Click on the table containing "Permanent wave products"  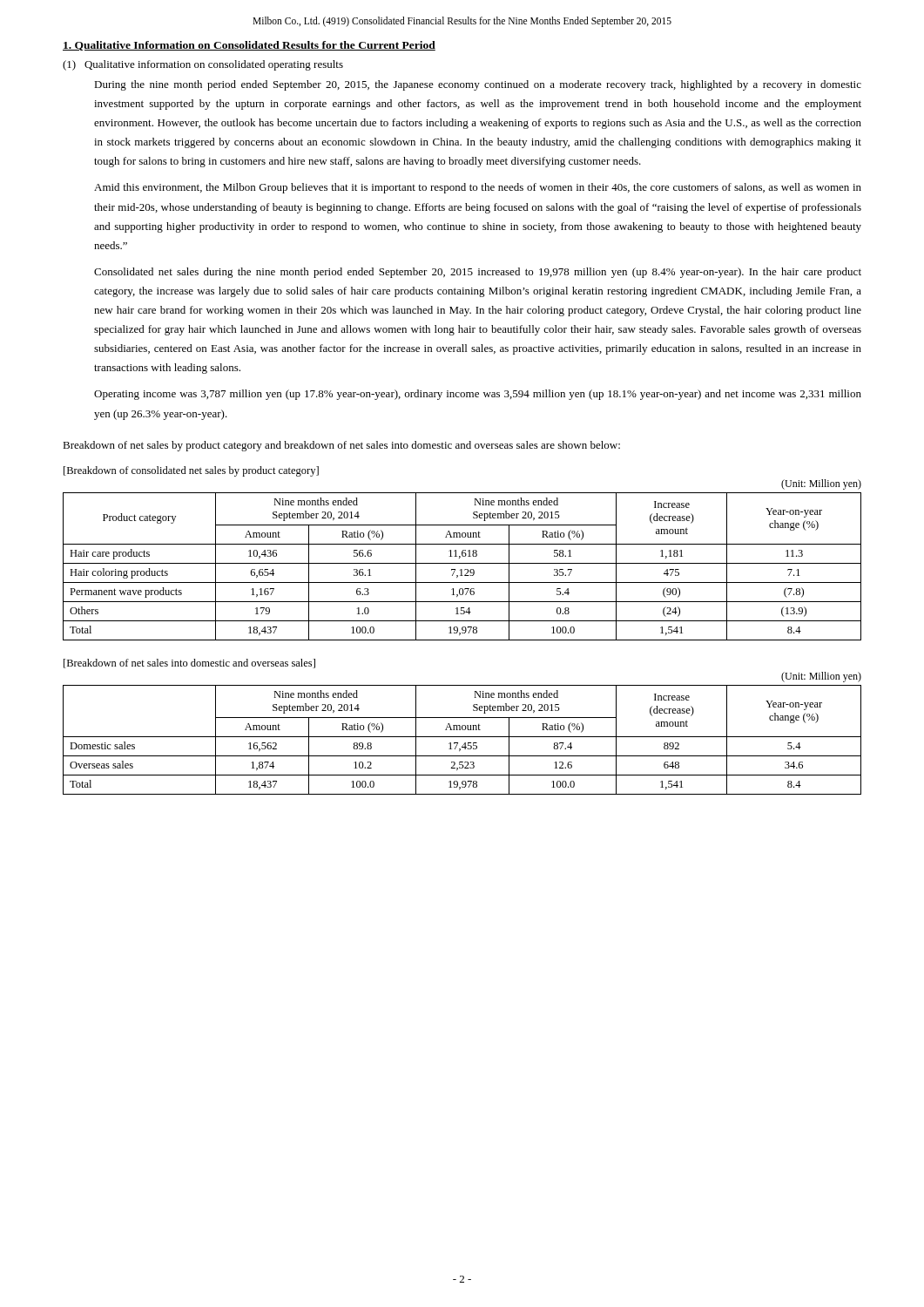pos(462,566)
